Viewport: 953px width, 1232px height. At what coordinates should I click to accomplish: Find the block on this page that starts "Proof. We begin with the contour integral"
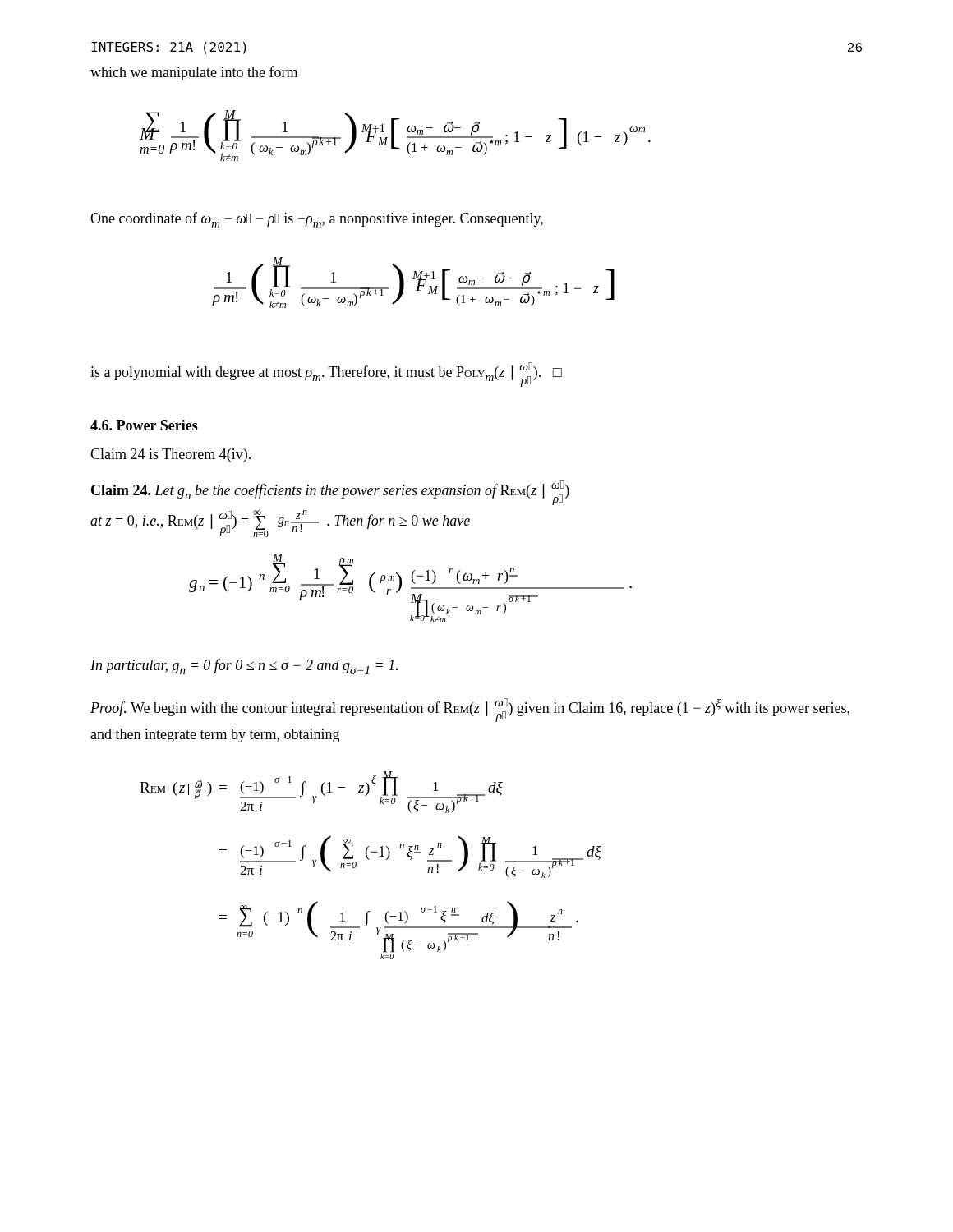(470, 719)
